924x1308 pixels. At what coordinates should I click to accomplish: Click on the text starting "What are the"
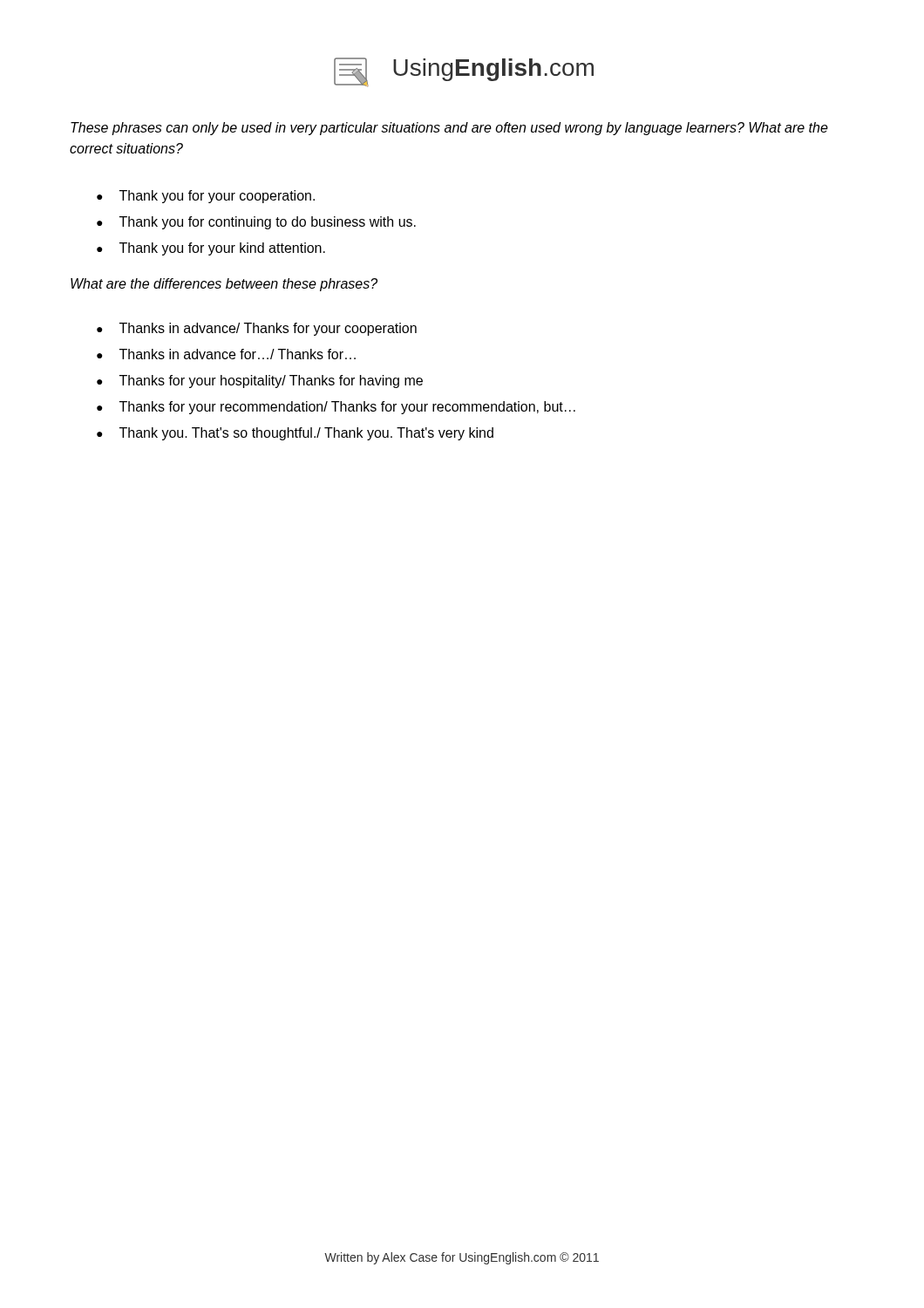[x=224, y=284]
